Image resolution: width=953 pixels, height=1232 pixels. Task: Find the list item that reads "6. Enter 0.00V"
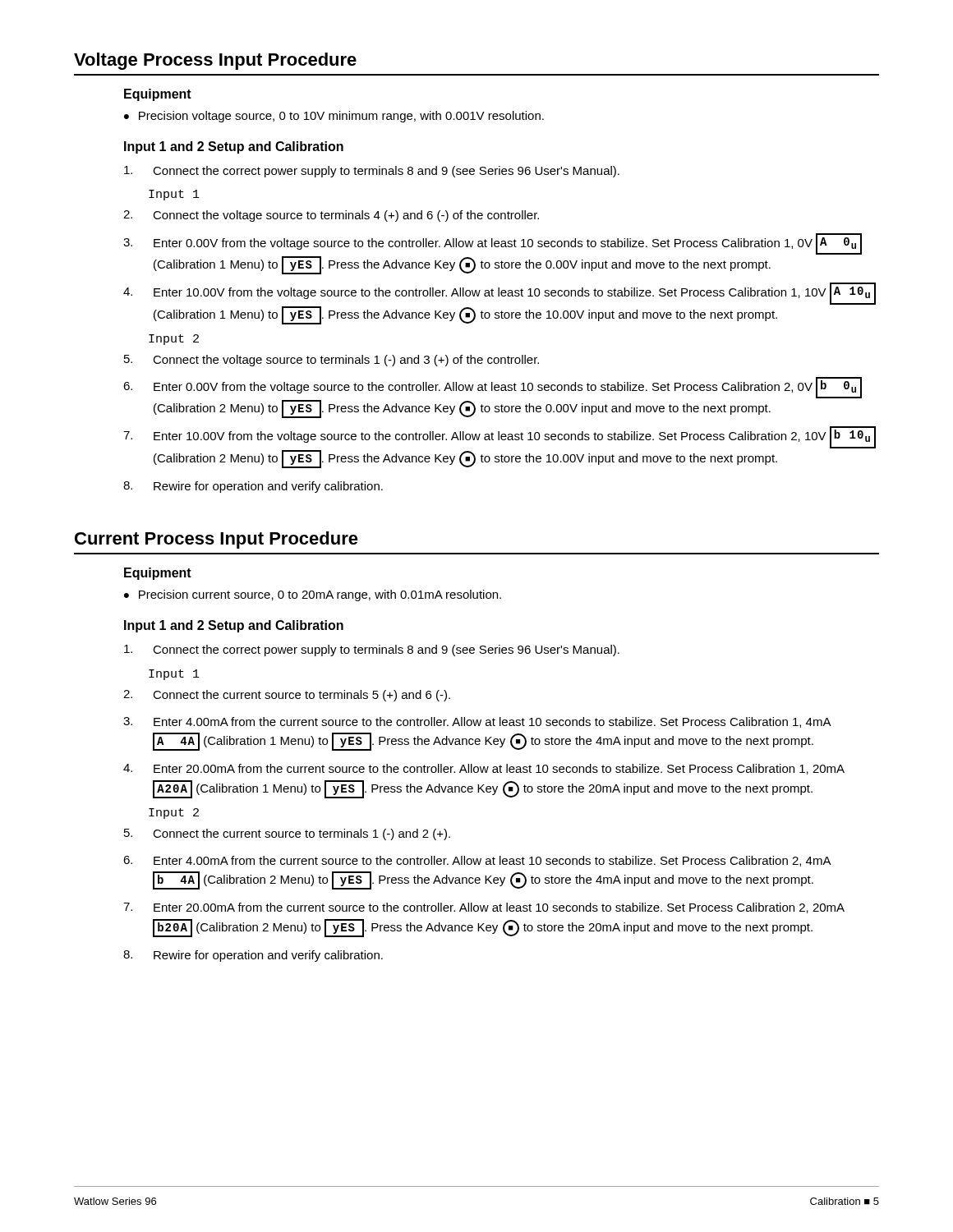coord(476,398)
